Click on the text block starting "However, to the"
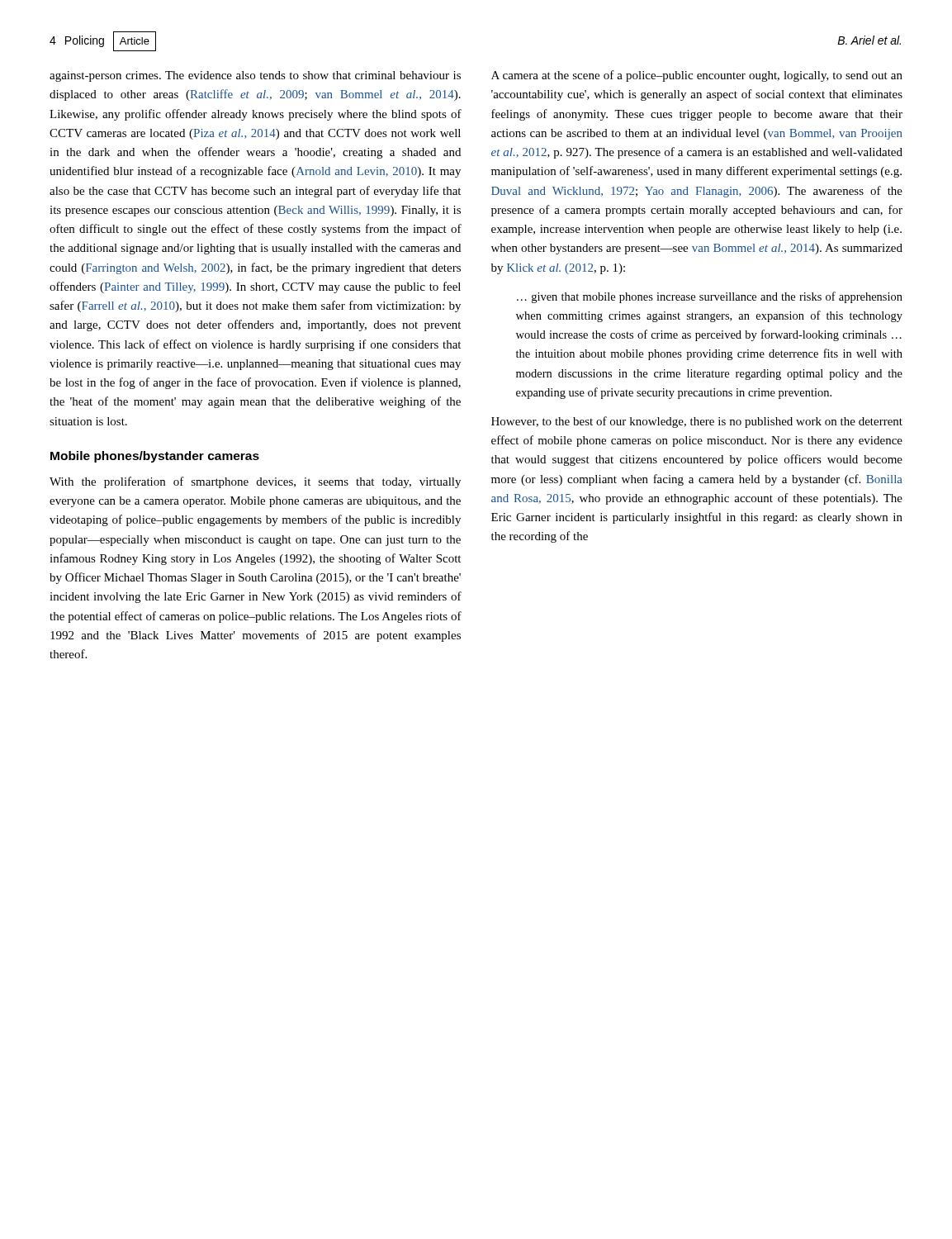 697,479
